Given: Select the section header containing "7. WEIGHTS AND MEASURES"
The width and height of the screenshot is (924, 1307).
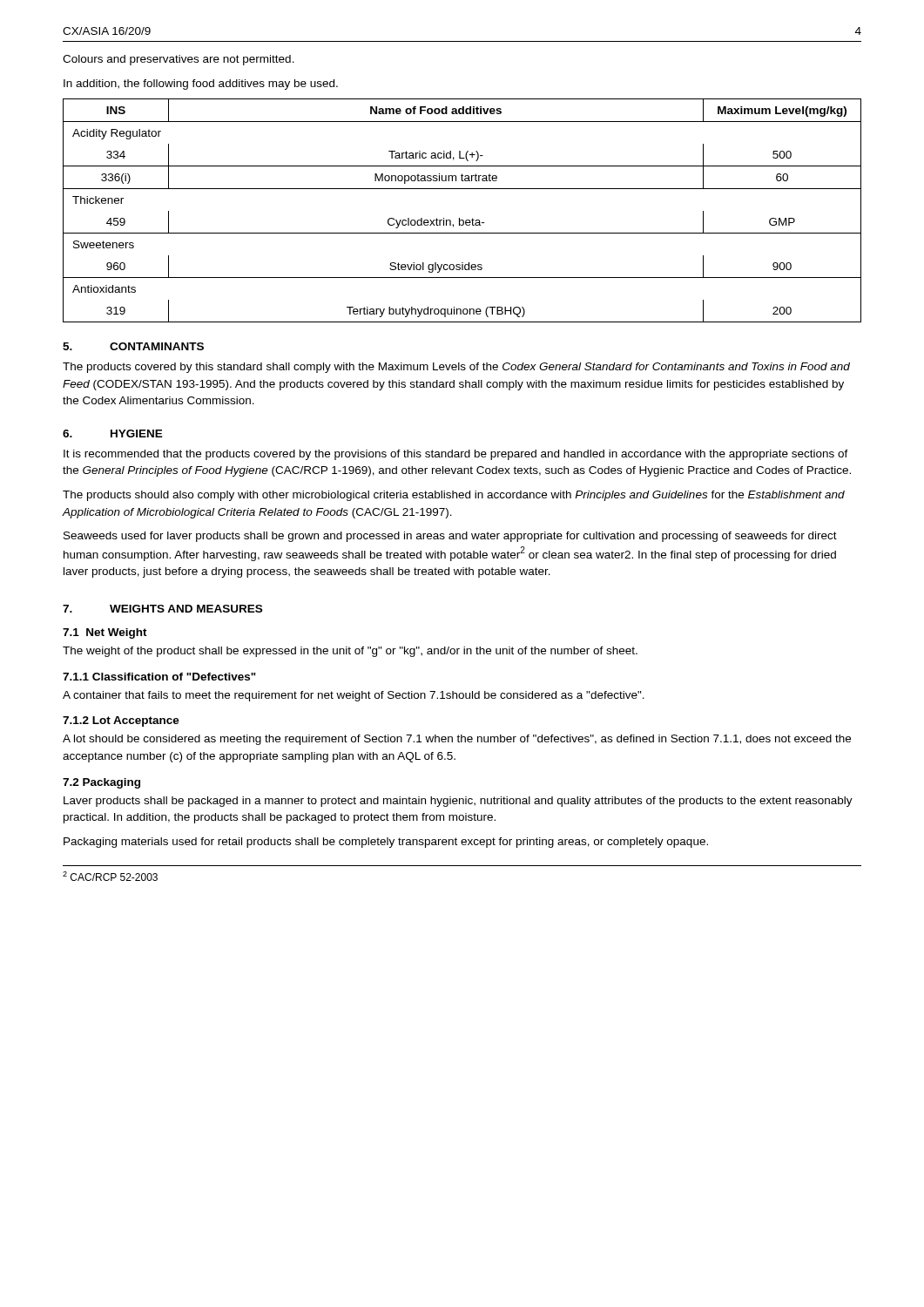Looking at the screenshot, I should point(163,609).
